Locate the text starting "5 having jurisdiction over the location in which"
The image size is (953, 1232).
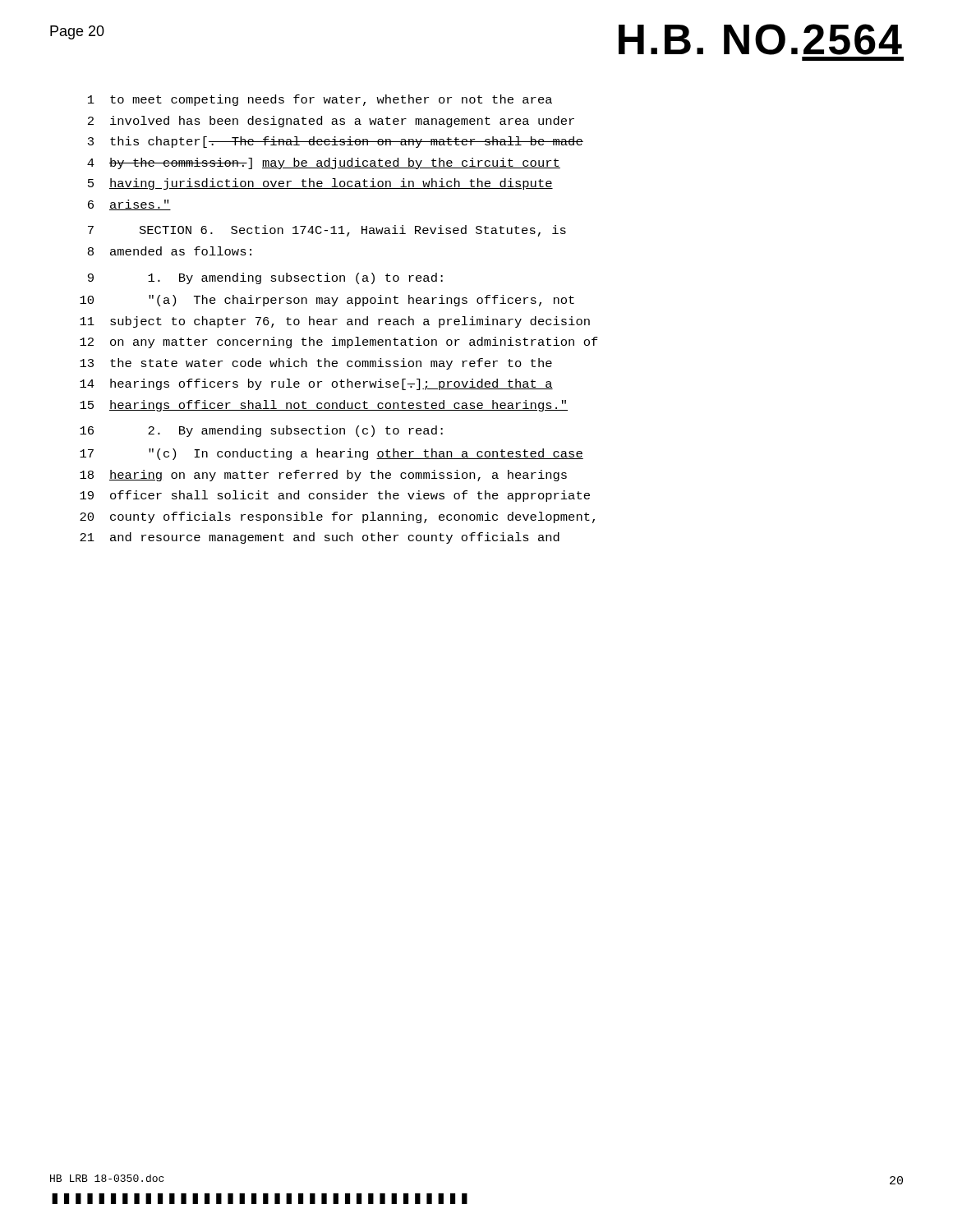(x=476, y=185)
